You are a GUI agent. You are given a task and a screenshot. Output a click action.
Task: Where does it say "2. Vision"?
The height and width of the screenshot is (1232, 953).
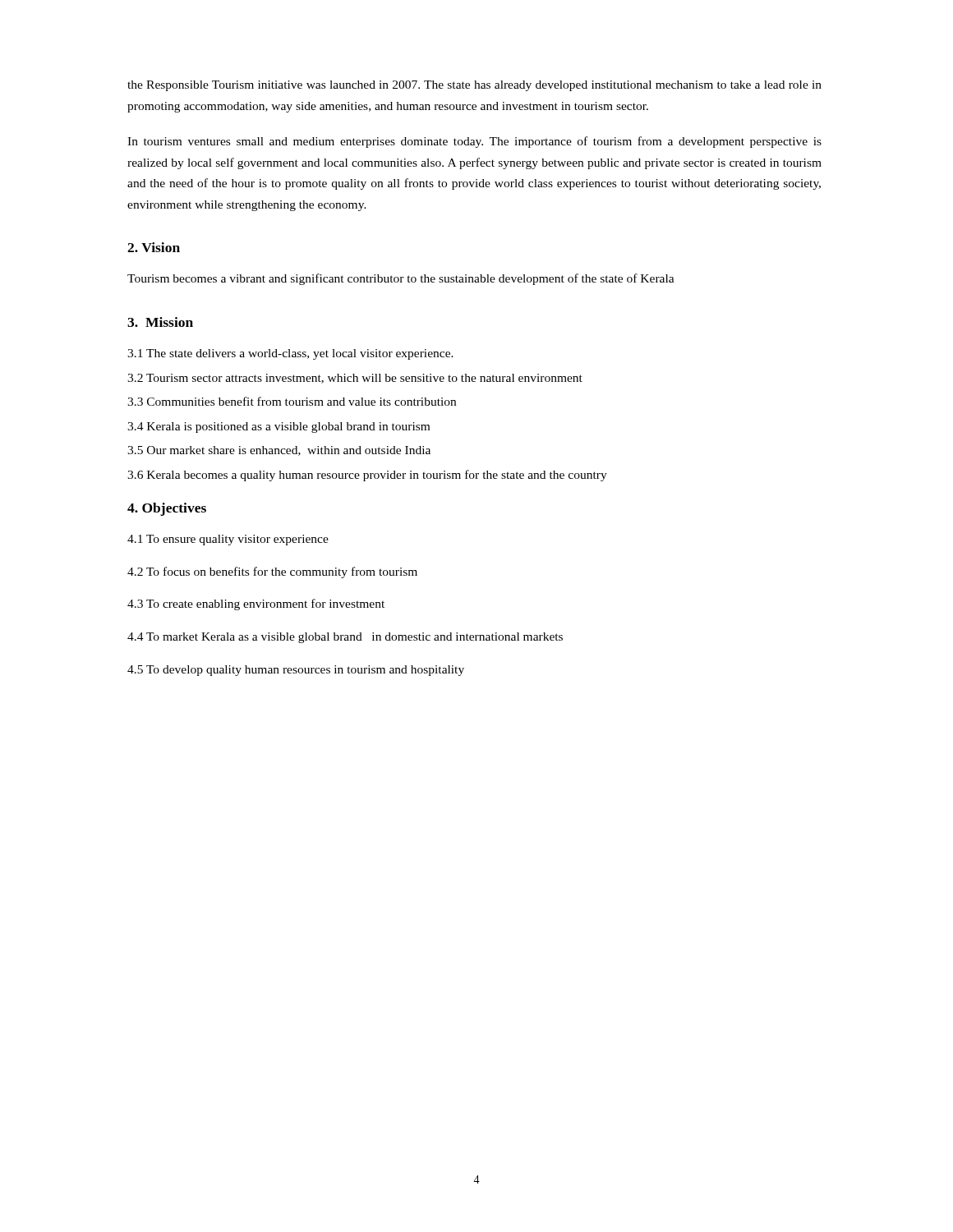(154, 248)
